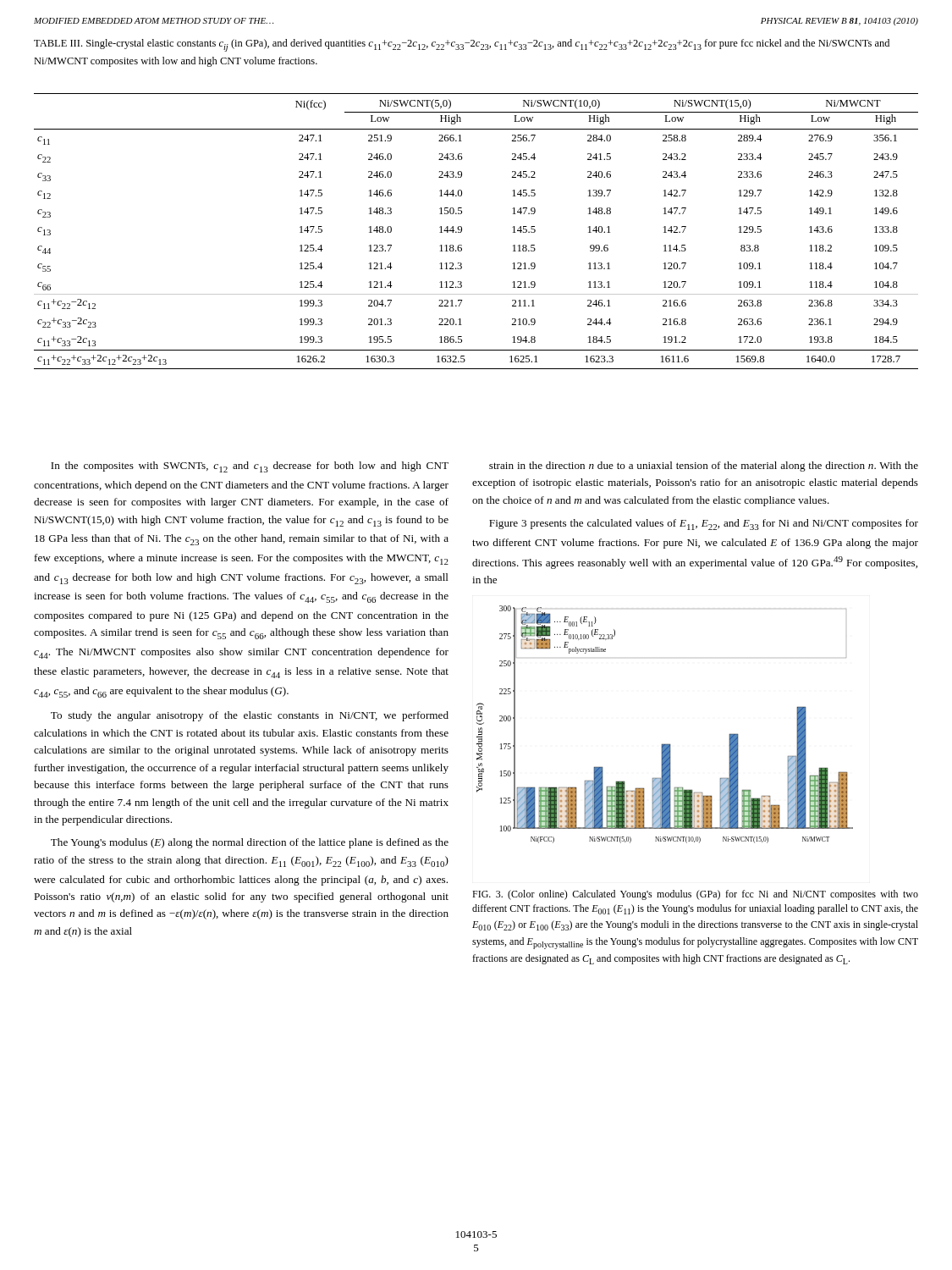Locate the caption that says "TABLE III. Single-crystal elastic constants"
952x1270 pixels.
(x=462, y=52)
